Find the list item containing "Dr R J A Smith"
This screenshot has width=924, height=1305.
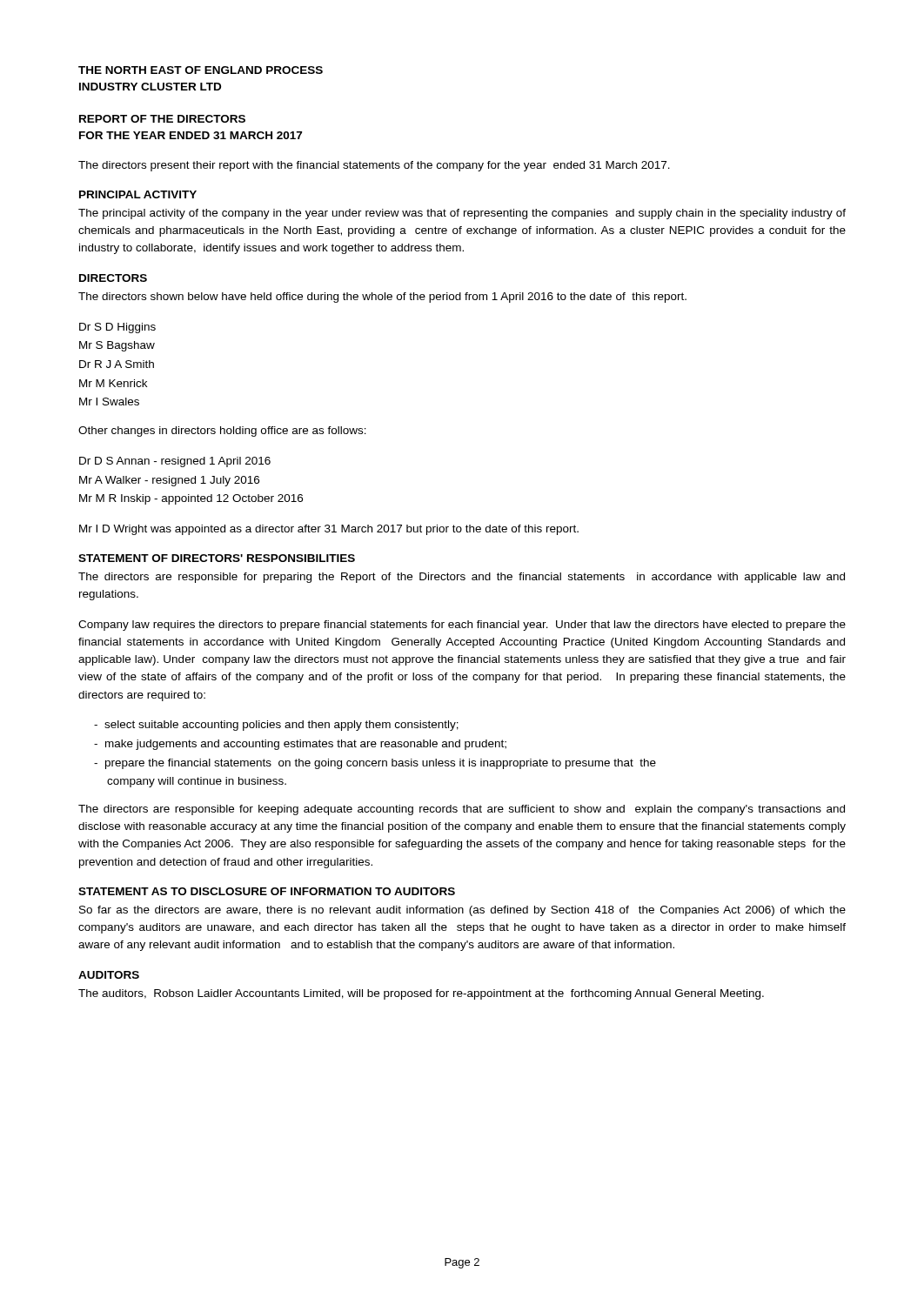(x=116, y=364)
